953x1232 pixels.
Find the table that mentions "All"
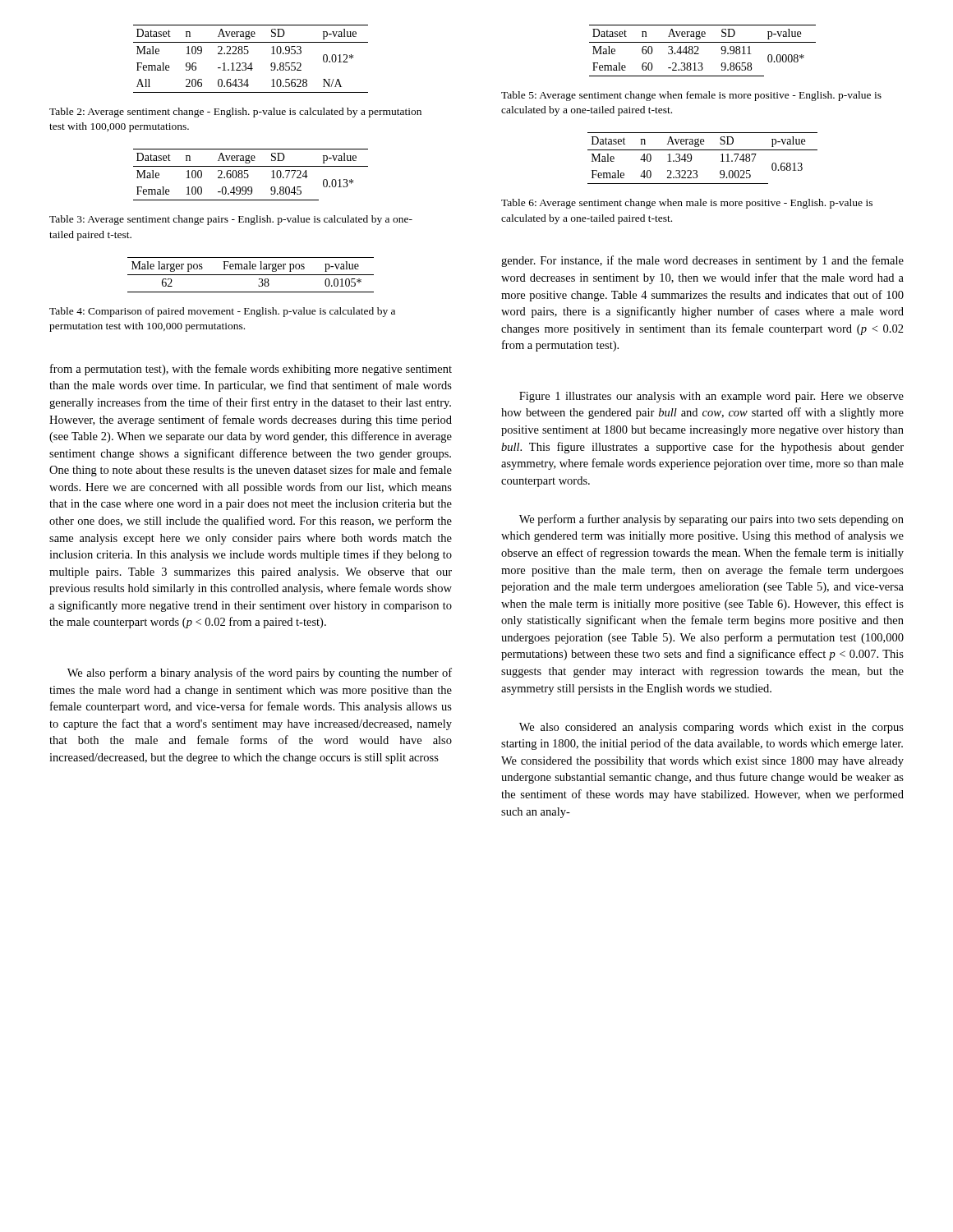(251, 59)
